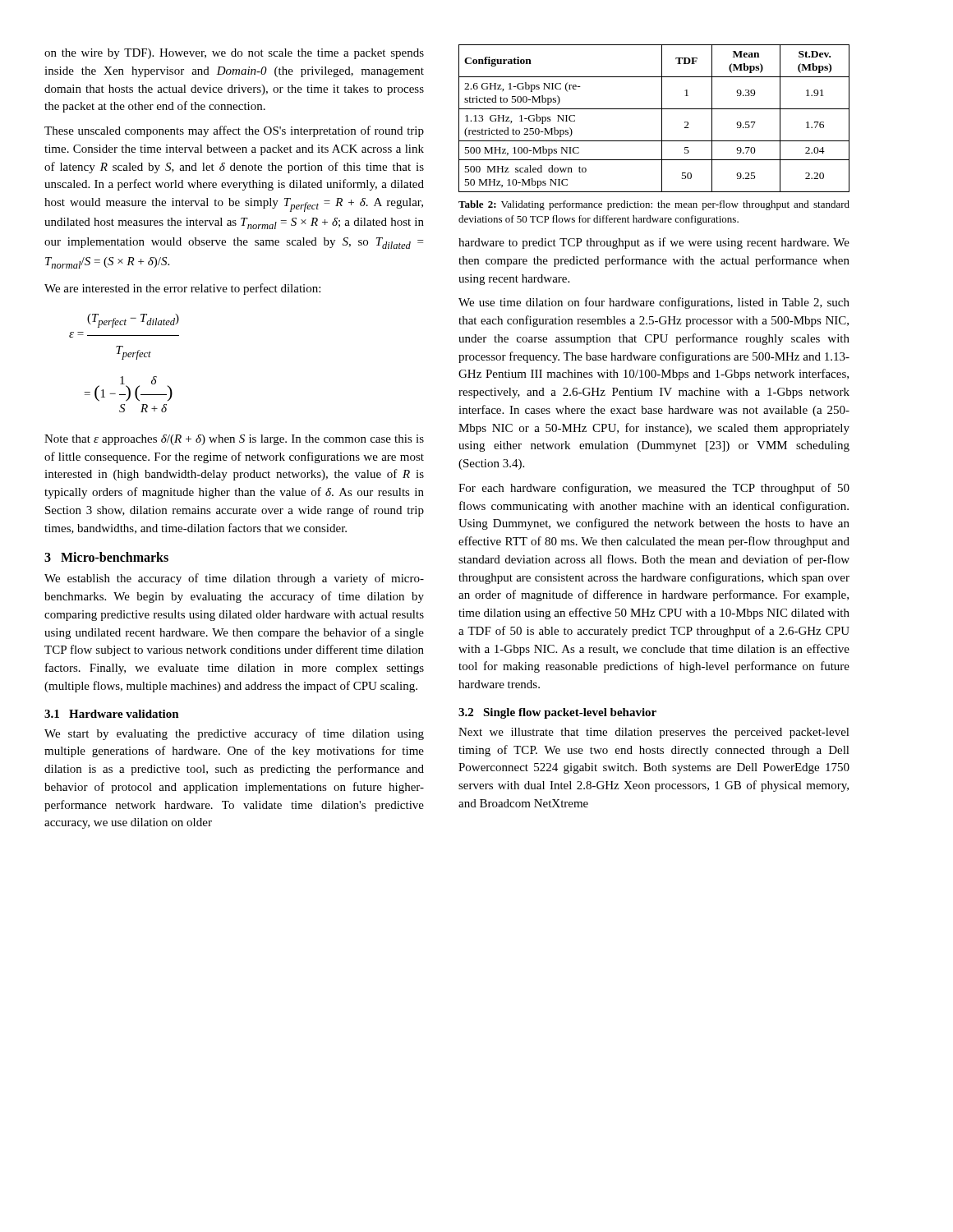The height and width of the screenshot is (1232, 953).
Task: Find the caption on this page that starts "Table 2: Validating performance prediction: the mean per-flow"
Action: (x=654, y=212)
